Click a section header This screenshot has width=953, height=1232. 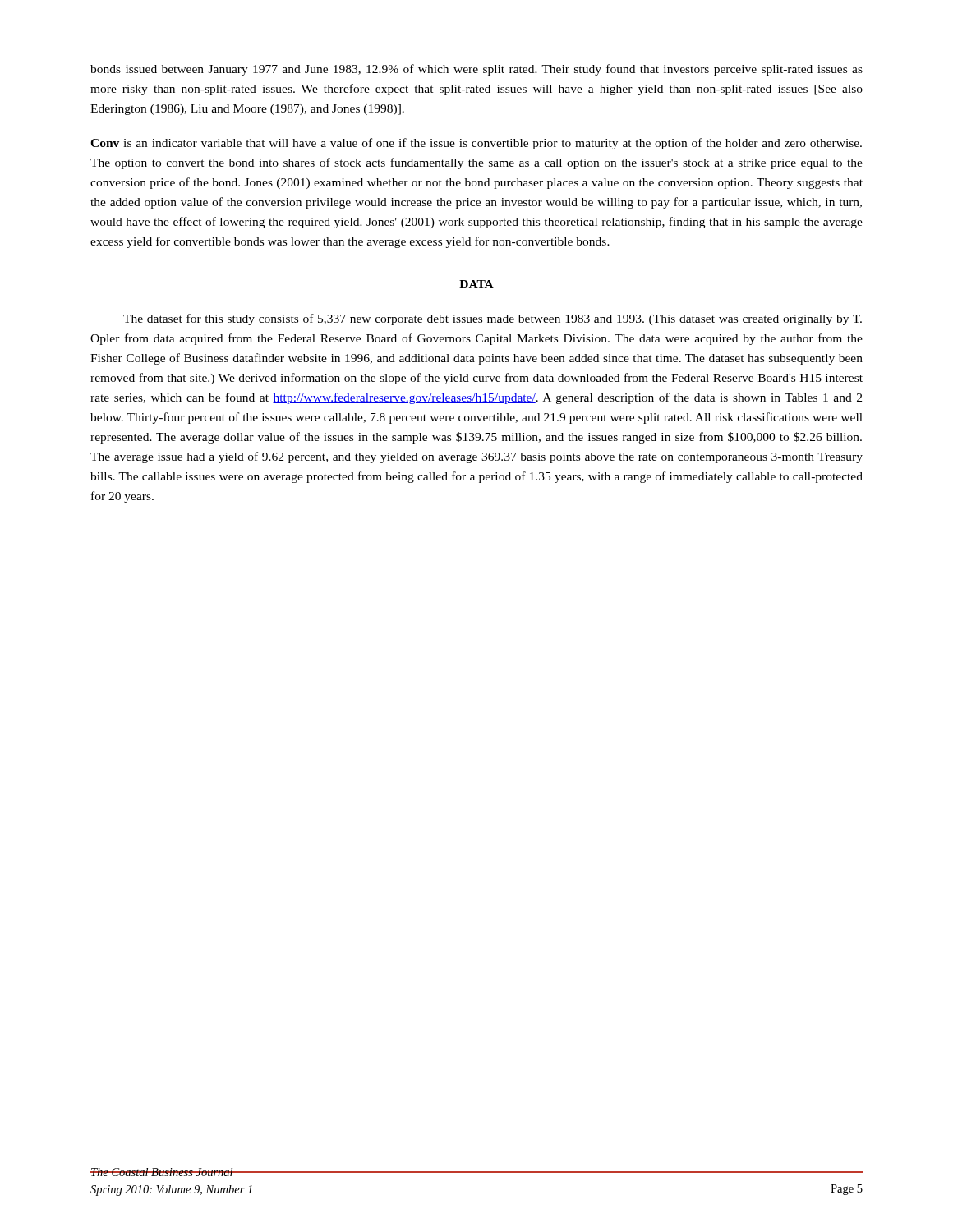[476, 284]
